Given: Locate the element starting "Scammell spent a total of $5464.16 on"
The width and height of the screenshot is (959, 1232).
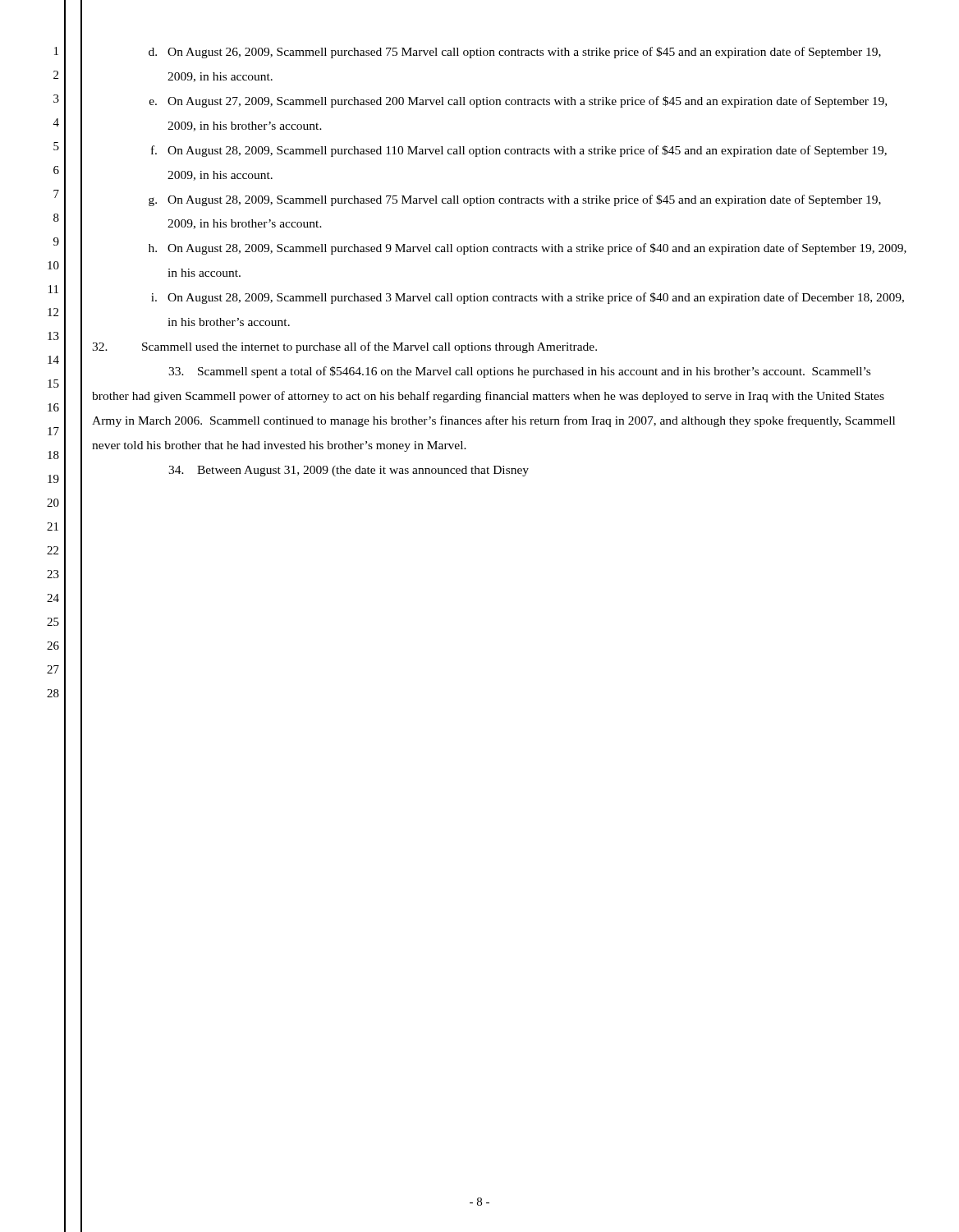Looking at the screenshot, I should click(x=494, y=408).
